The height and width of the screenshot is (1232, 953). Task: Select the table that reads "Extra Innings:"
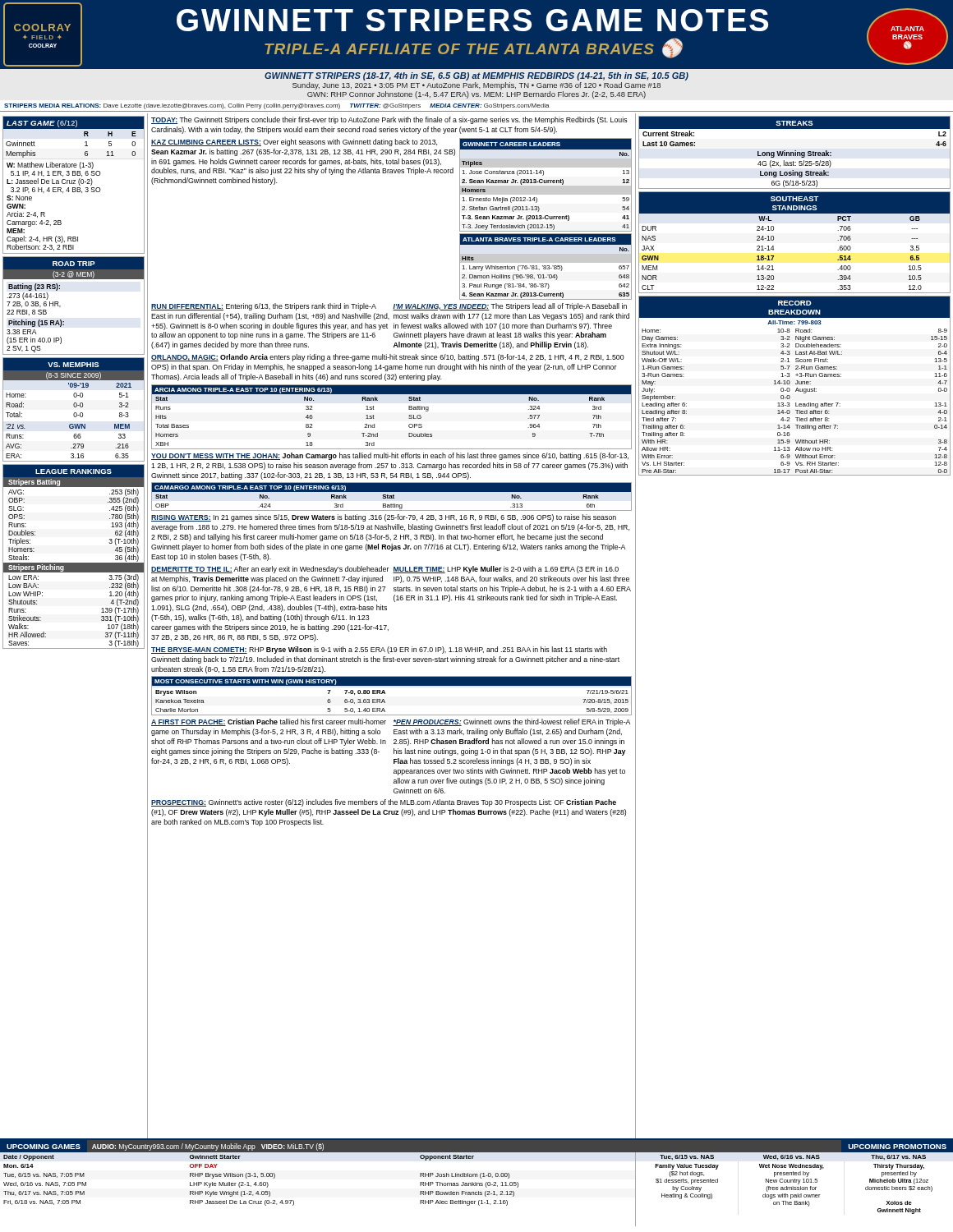[x=794, y=386]
